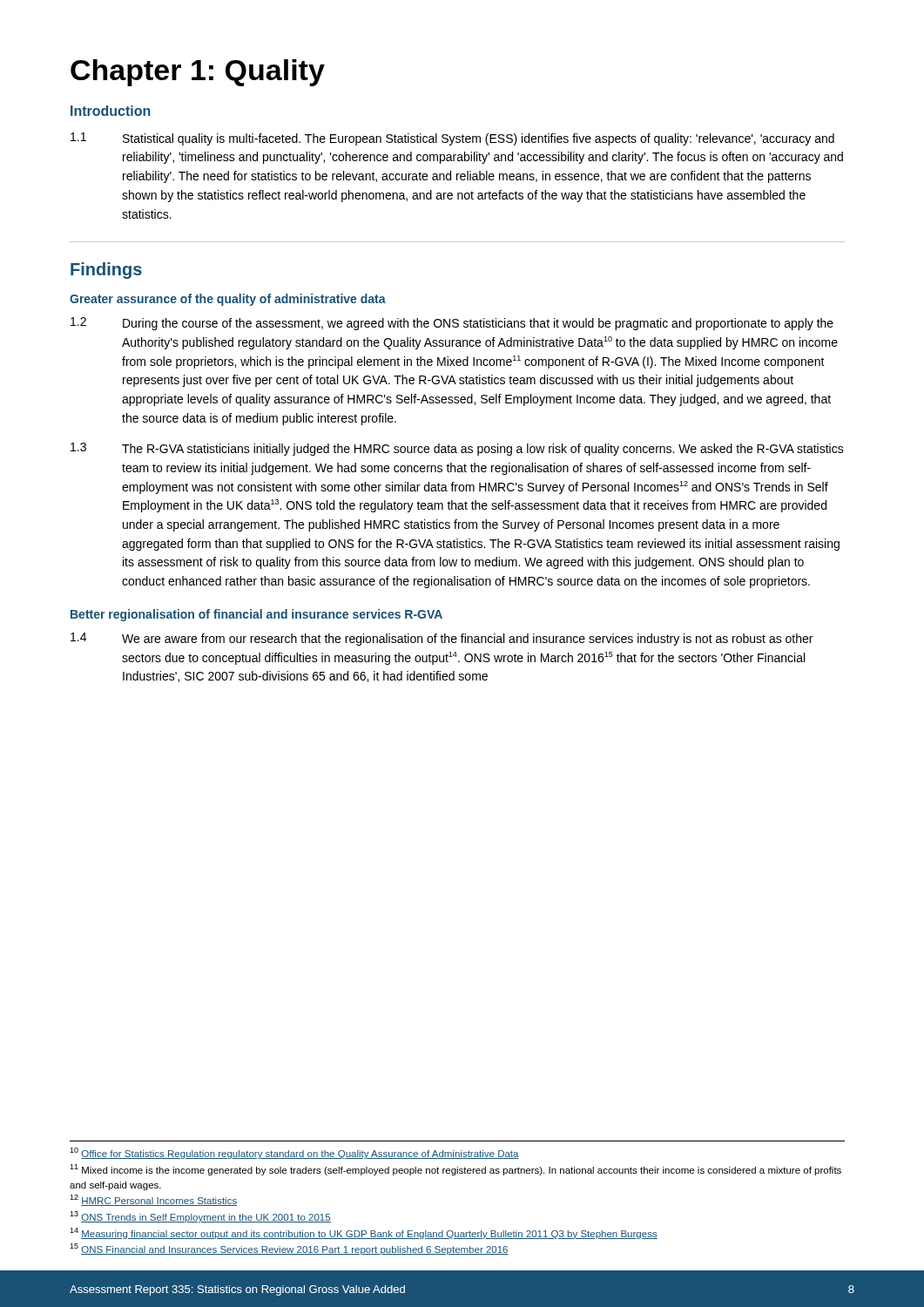Click on the text block with the text "1 Statistical quality is multi-faceted."

pos(457,177)
